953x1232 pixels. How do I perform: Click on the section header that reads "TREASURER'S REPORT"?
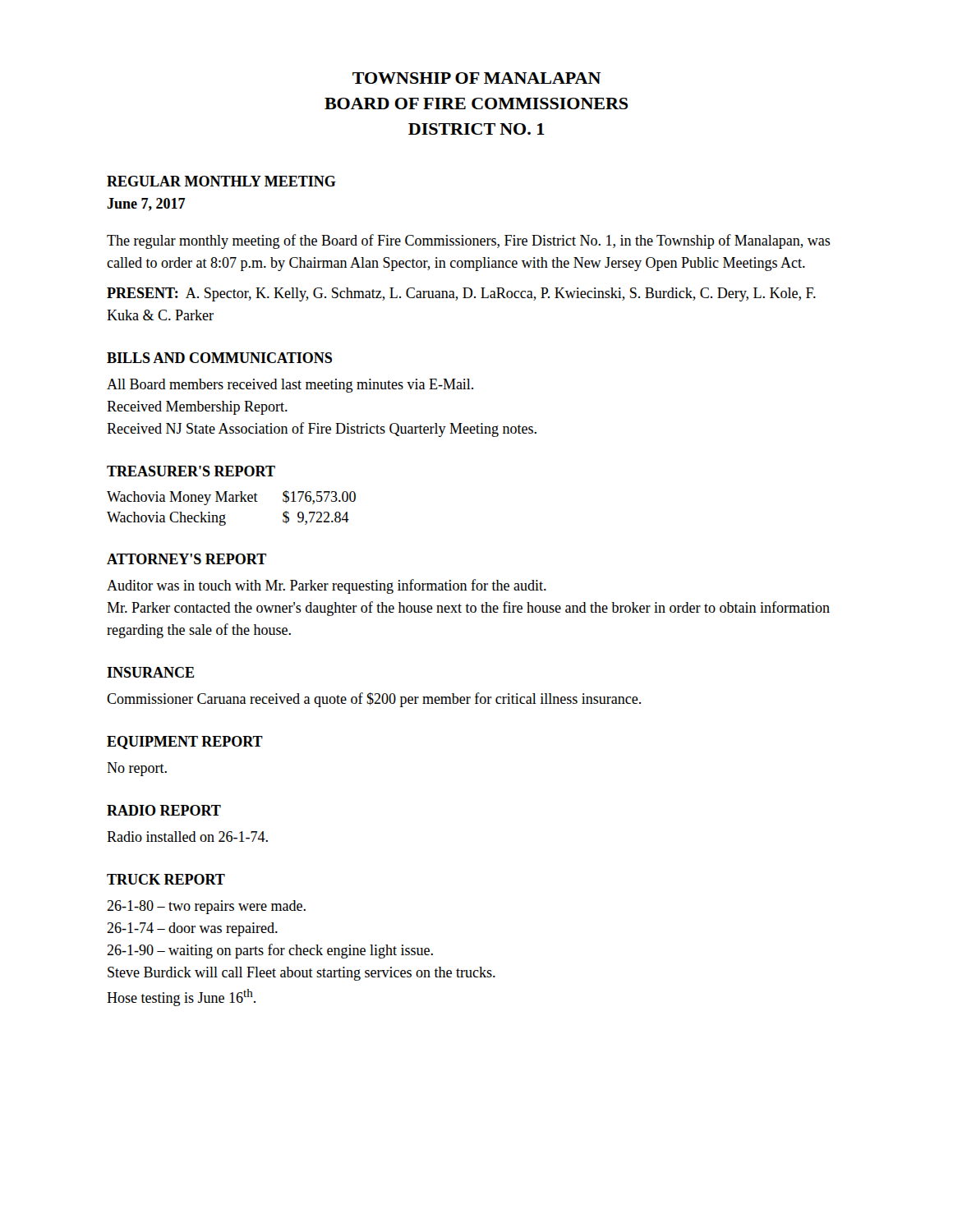coord(191,472)
